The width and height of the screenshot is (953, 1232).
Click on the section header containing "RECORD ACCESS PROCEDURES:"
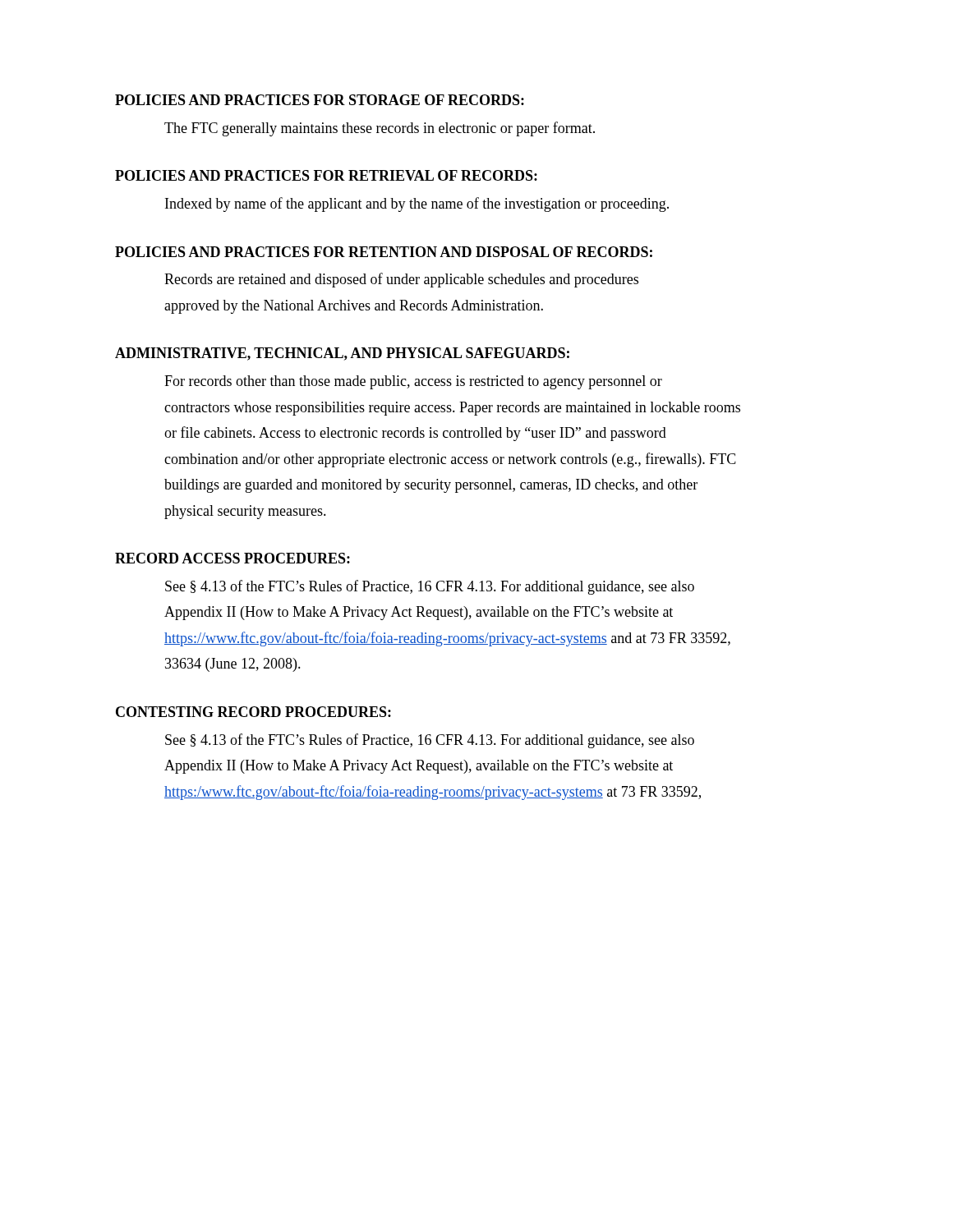pos(233,559)
